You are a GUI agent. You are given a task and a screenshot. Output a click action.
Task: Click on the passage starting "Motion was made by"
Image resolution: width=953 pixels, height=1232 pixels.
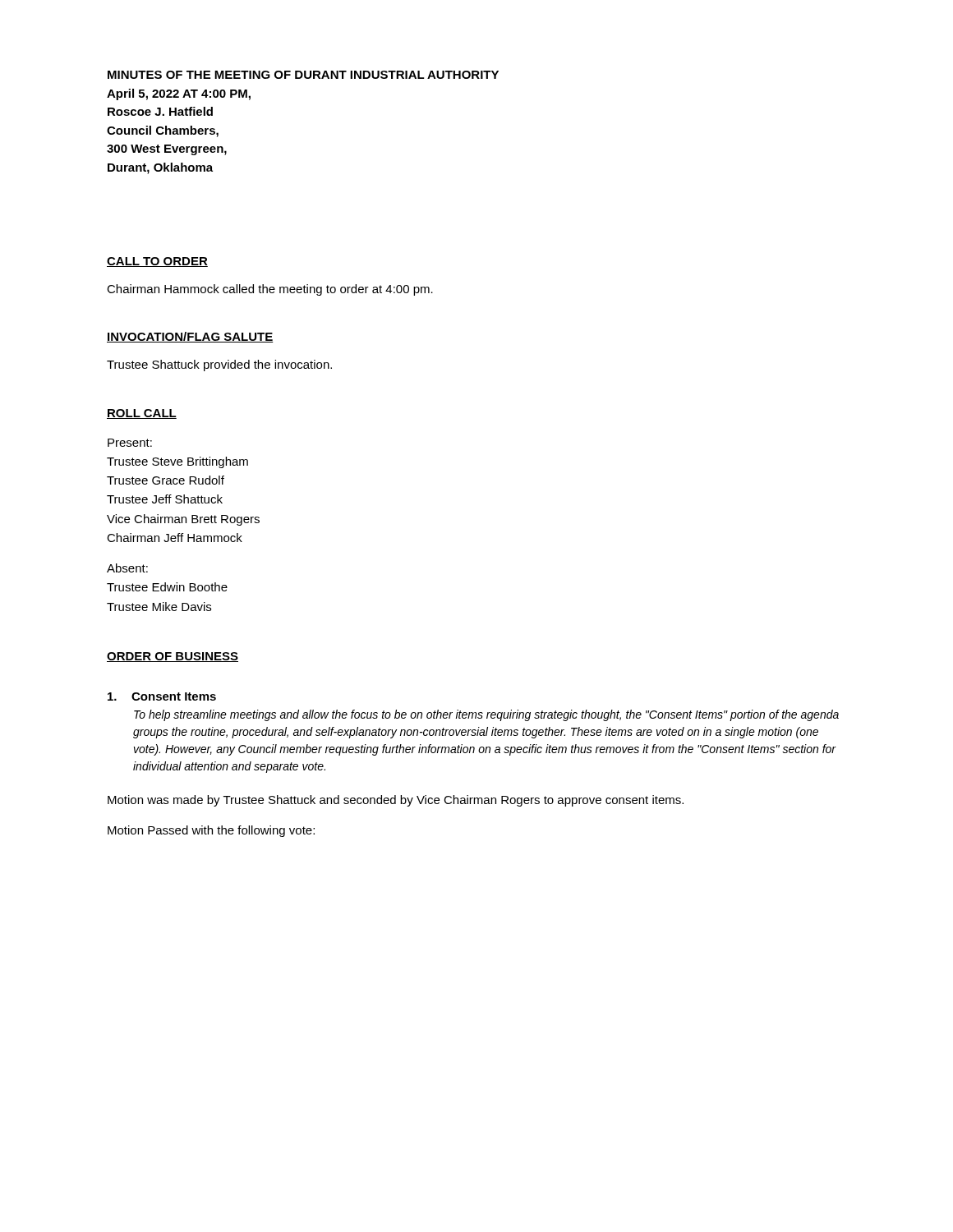(396, 799)
